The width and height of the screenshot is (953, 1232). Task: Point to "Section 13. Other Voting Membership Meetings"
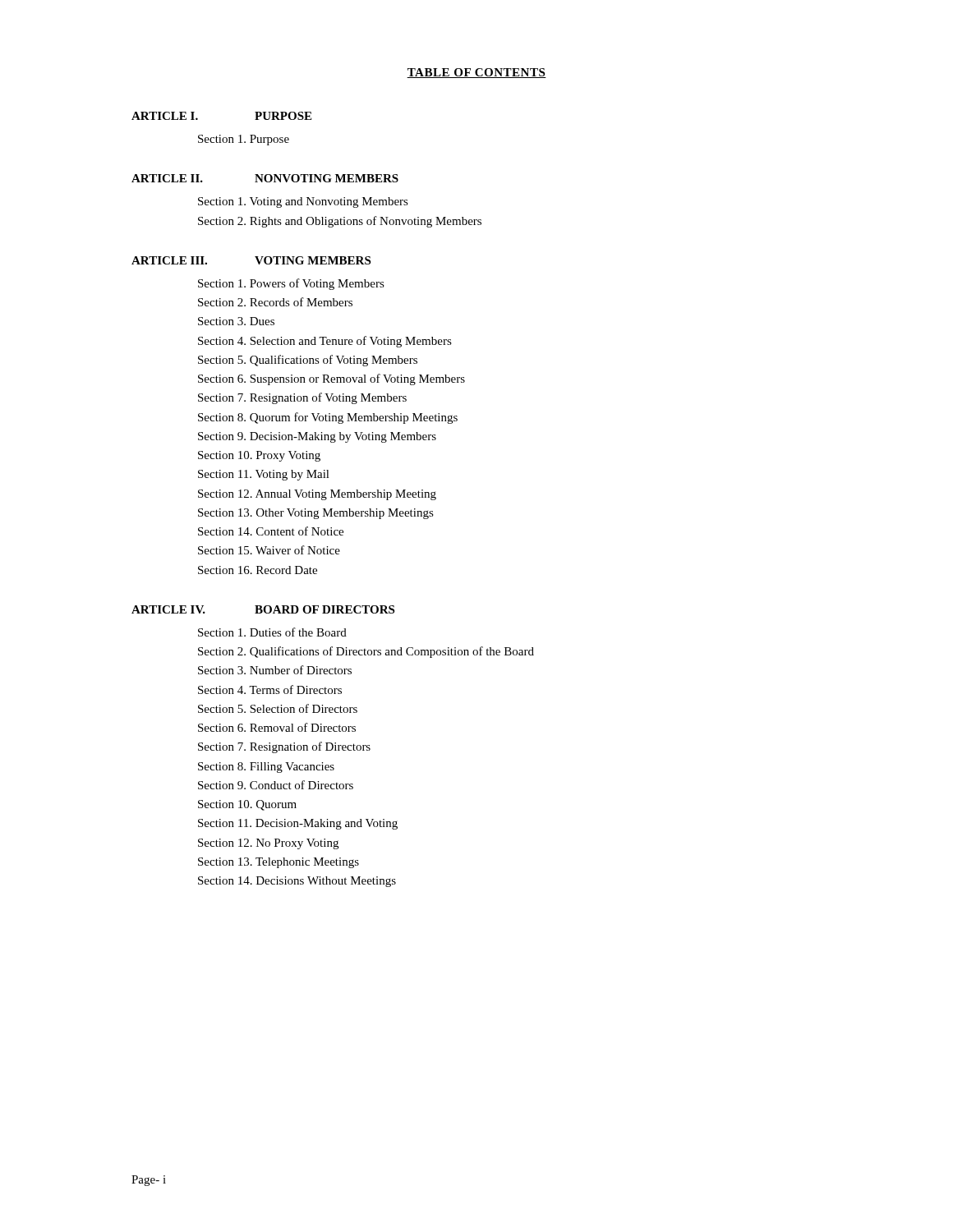(x=315, y=512)
